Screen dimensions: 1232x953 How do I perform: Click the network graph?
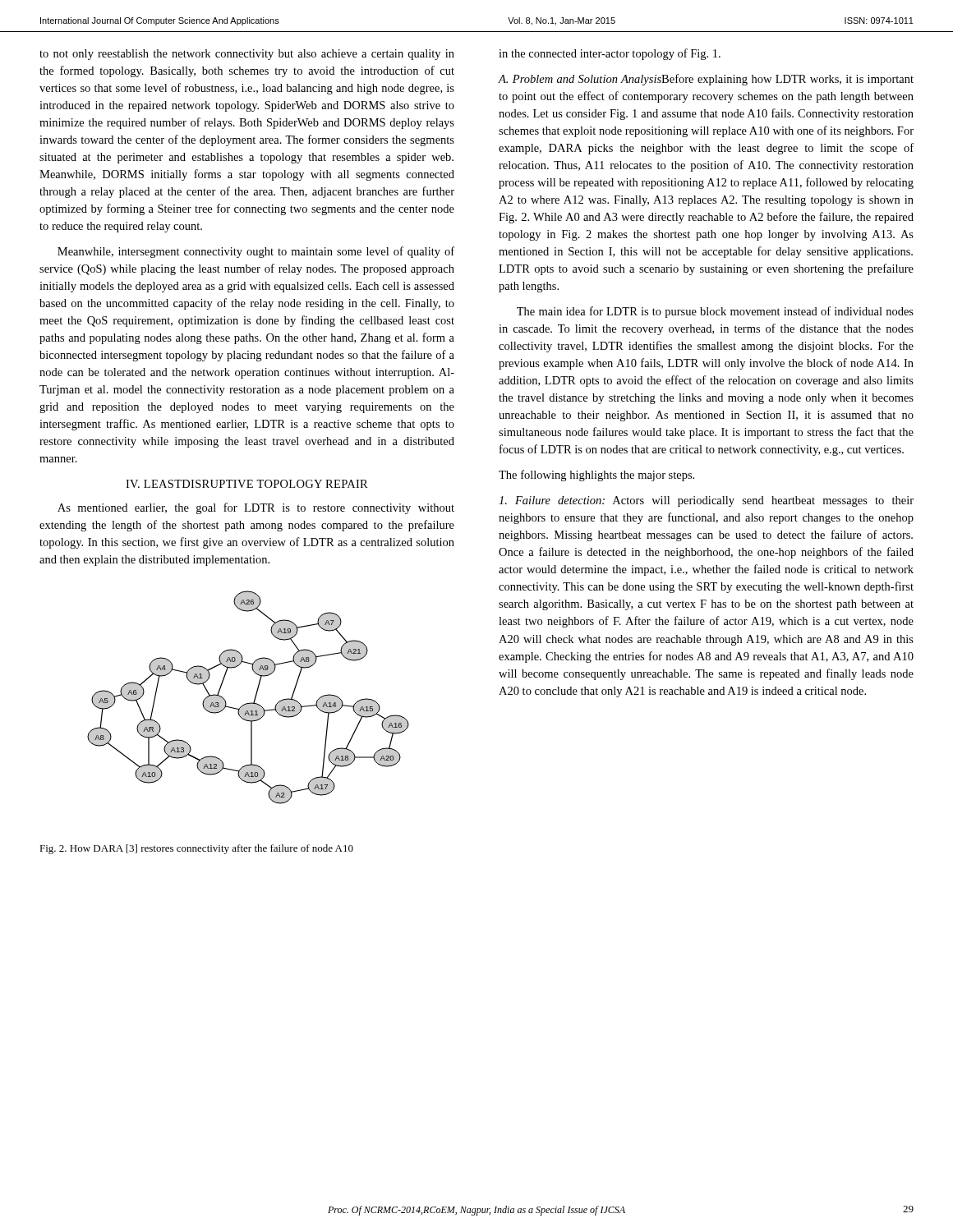click(247, 707)
